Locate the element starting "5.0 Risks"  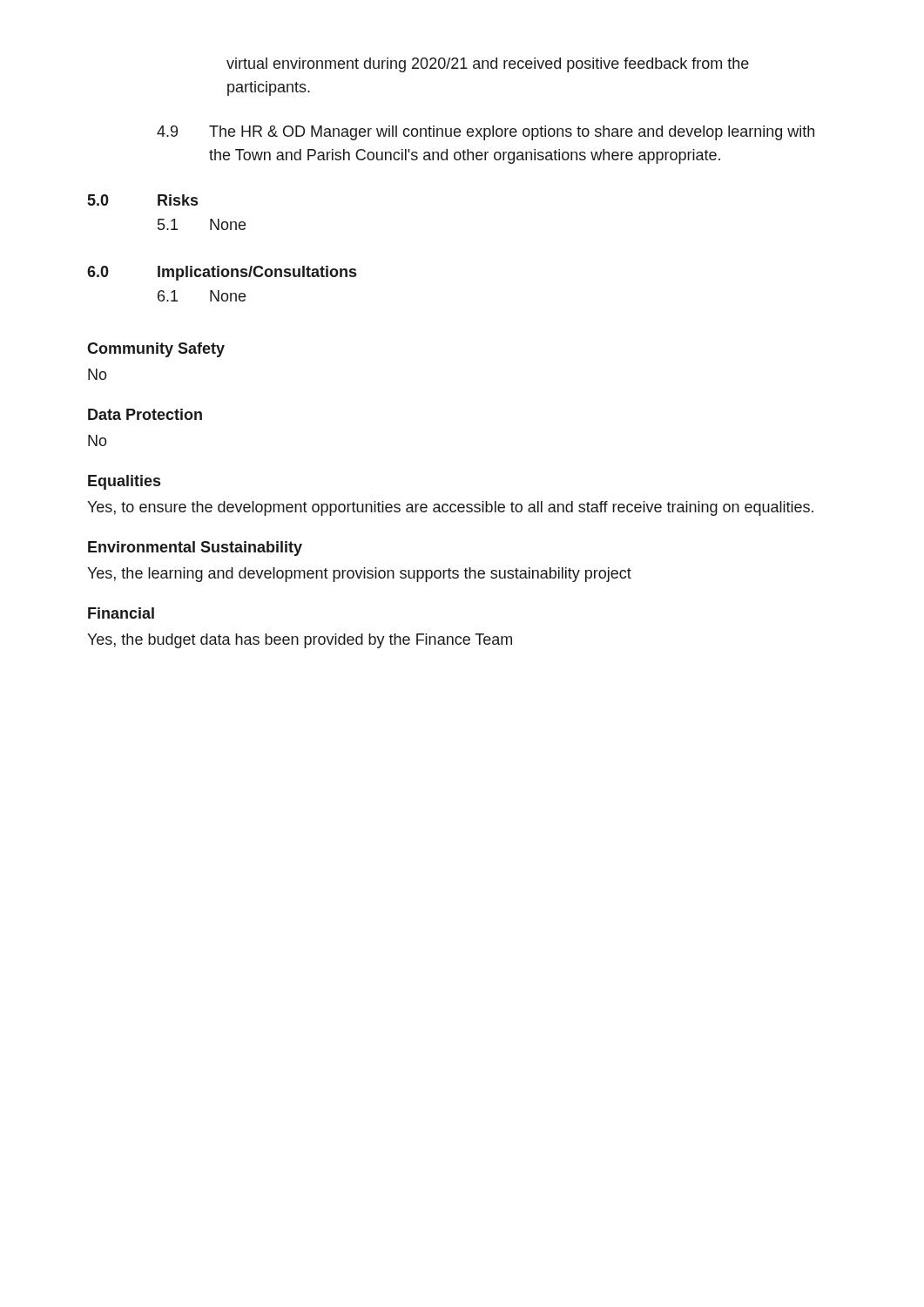click(x=106, y=199)
